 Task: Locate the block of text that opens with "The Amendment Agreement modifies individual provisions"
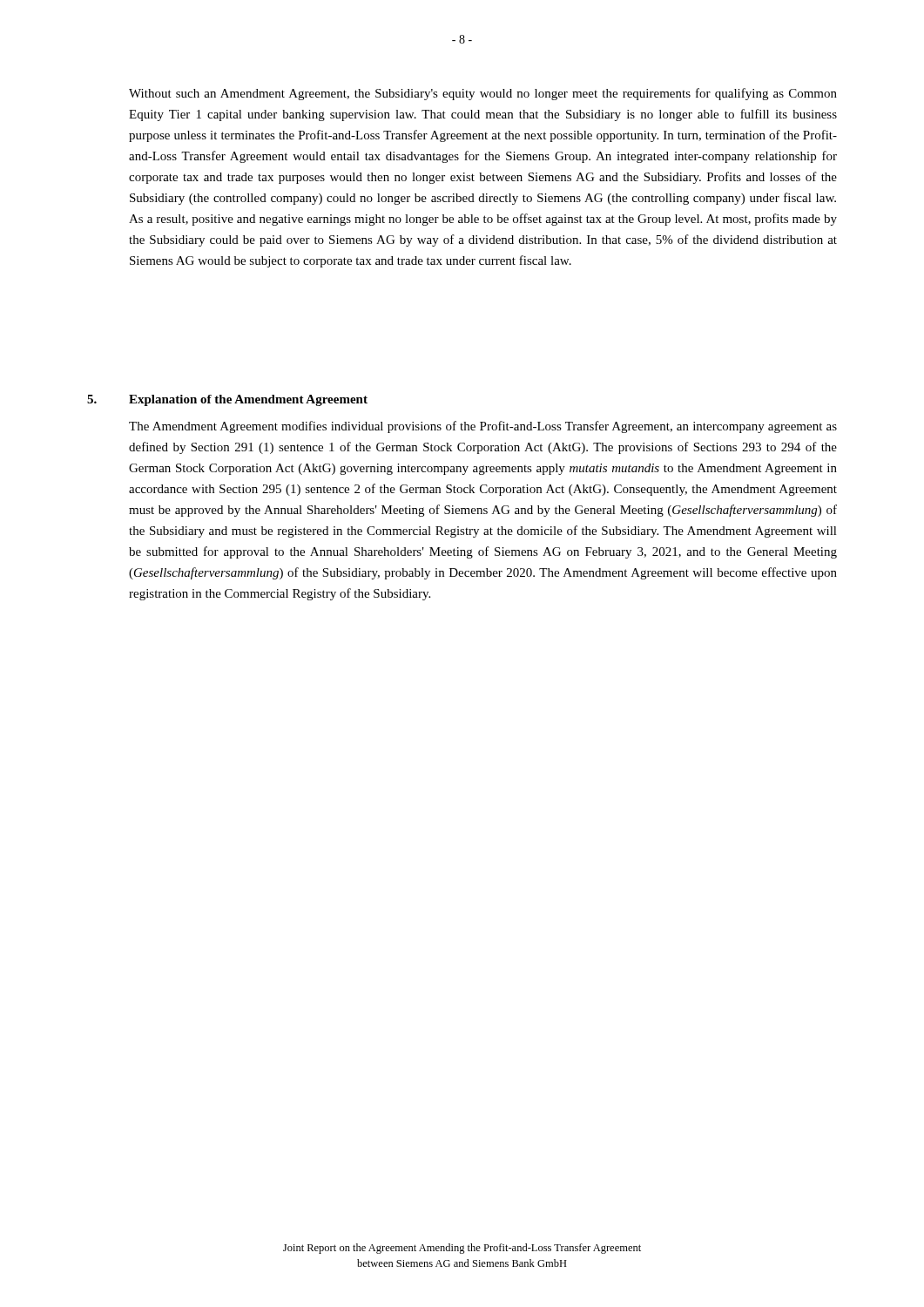483,510
